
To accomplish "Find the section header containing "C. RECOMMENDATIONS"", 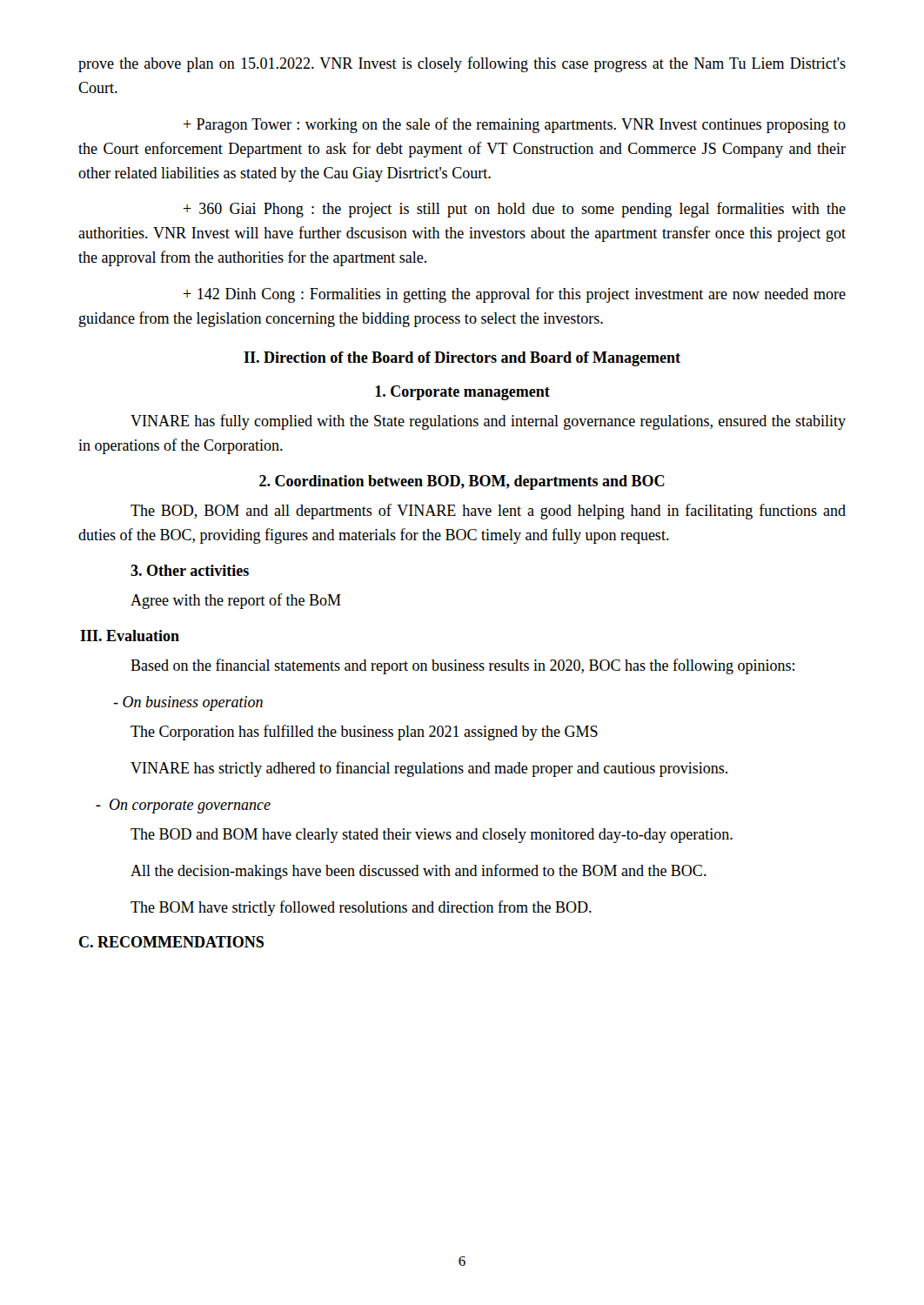I will 171,943.
